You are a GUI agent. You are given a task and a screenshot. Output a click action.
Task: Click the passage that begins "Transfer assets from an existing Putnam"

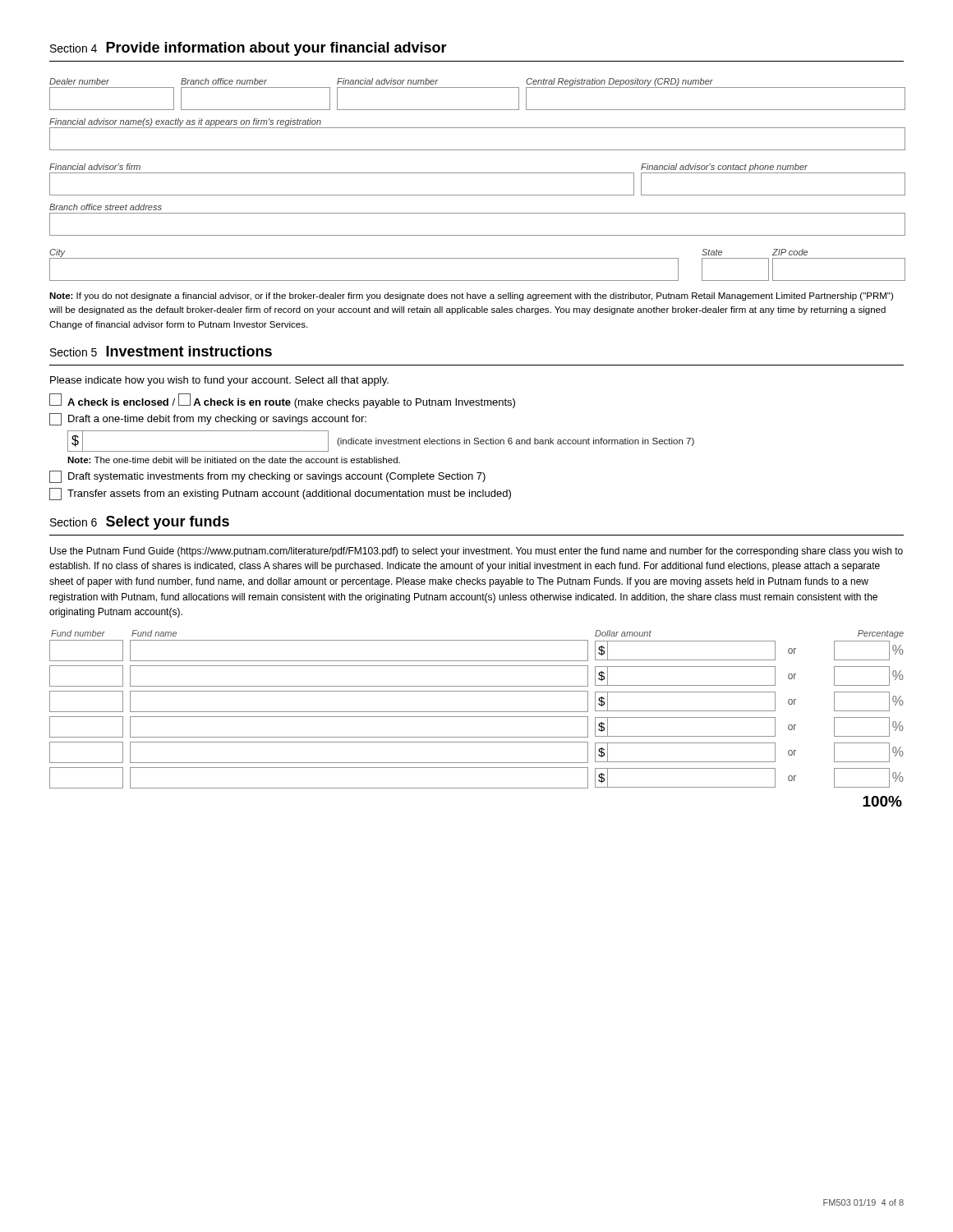click(280, 493)
